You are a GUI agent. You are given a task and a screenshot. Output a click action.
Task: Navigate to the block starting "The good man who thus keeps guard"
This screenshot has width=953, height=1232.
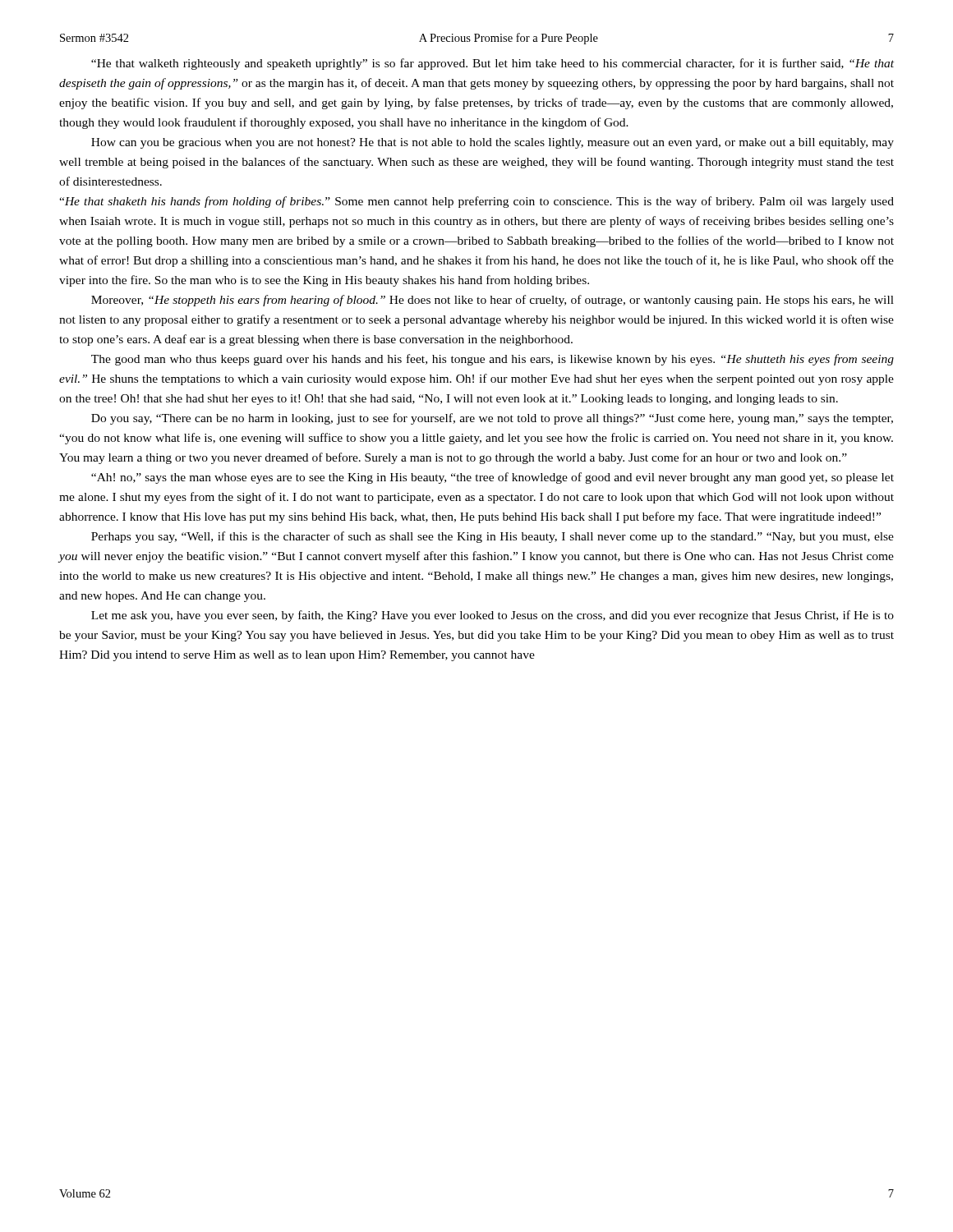[476, 378]
